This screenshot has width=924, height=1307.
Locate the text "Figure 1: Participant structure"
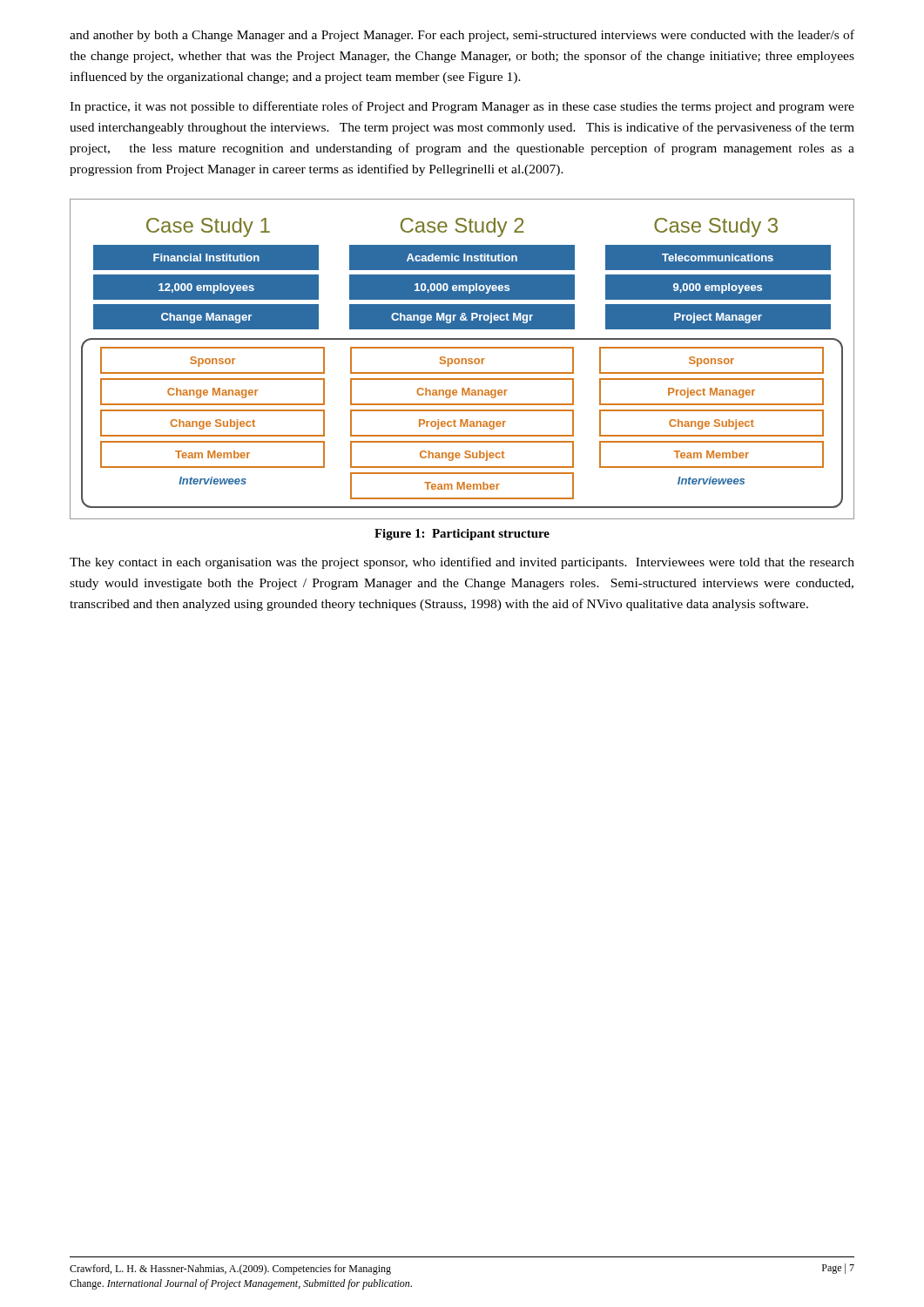pos(462,533)
